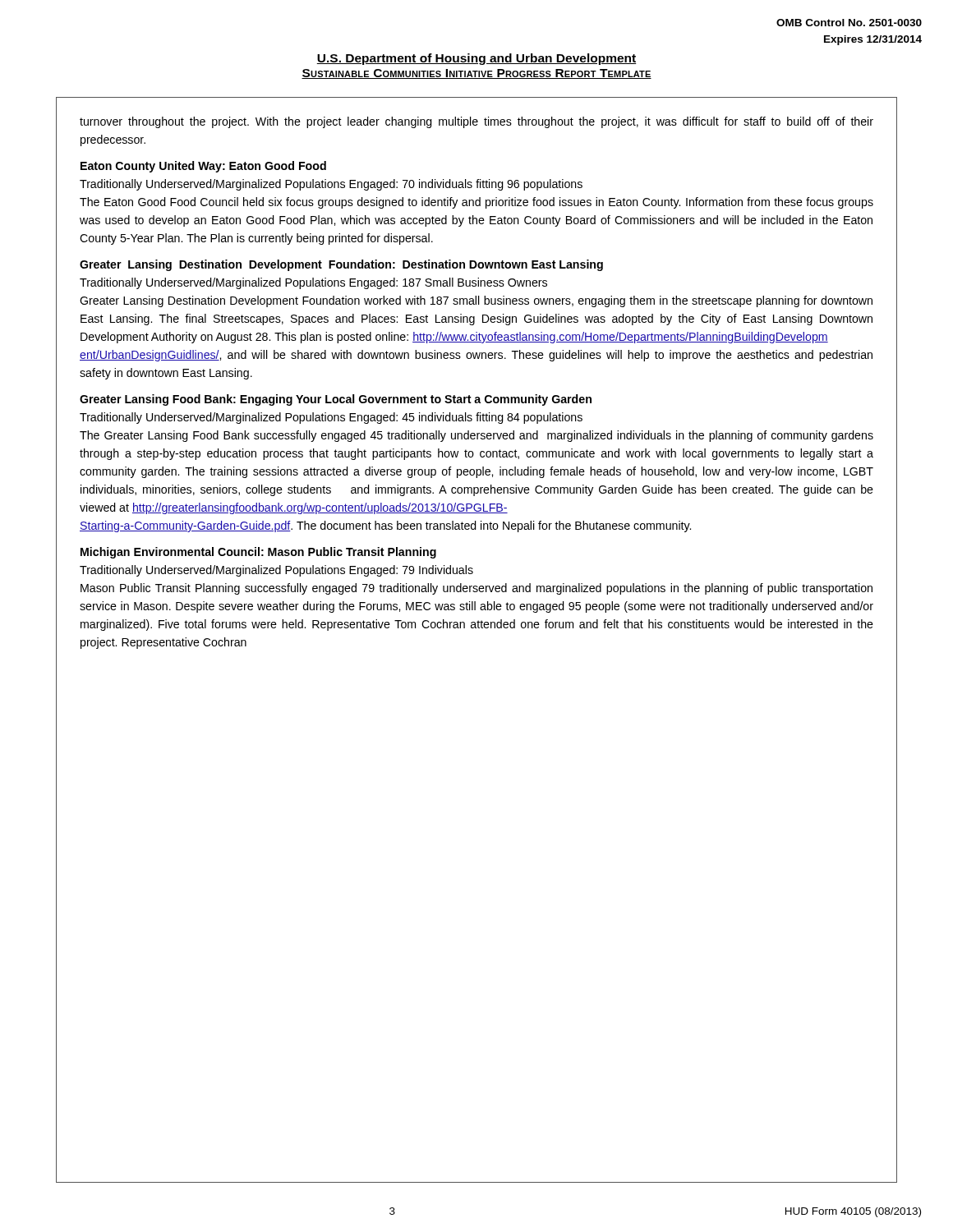953x1232 pixels.
Task: Locate the title that opens with "U.S. Department of Housing and"
Action: pos(476,66)
